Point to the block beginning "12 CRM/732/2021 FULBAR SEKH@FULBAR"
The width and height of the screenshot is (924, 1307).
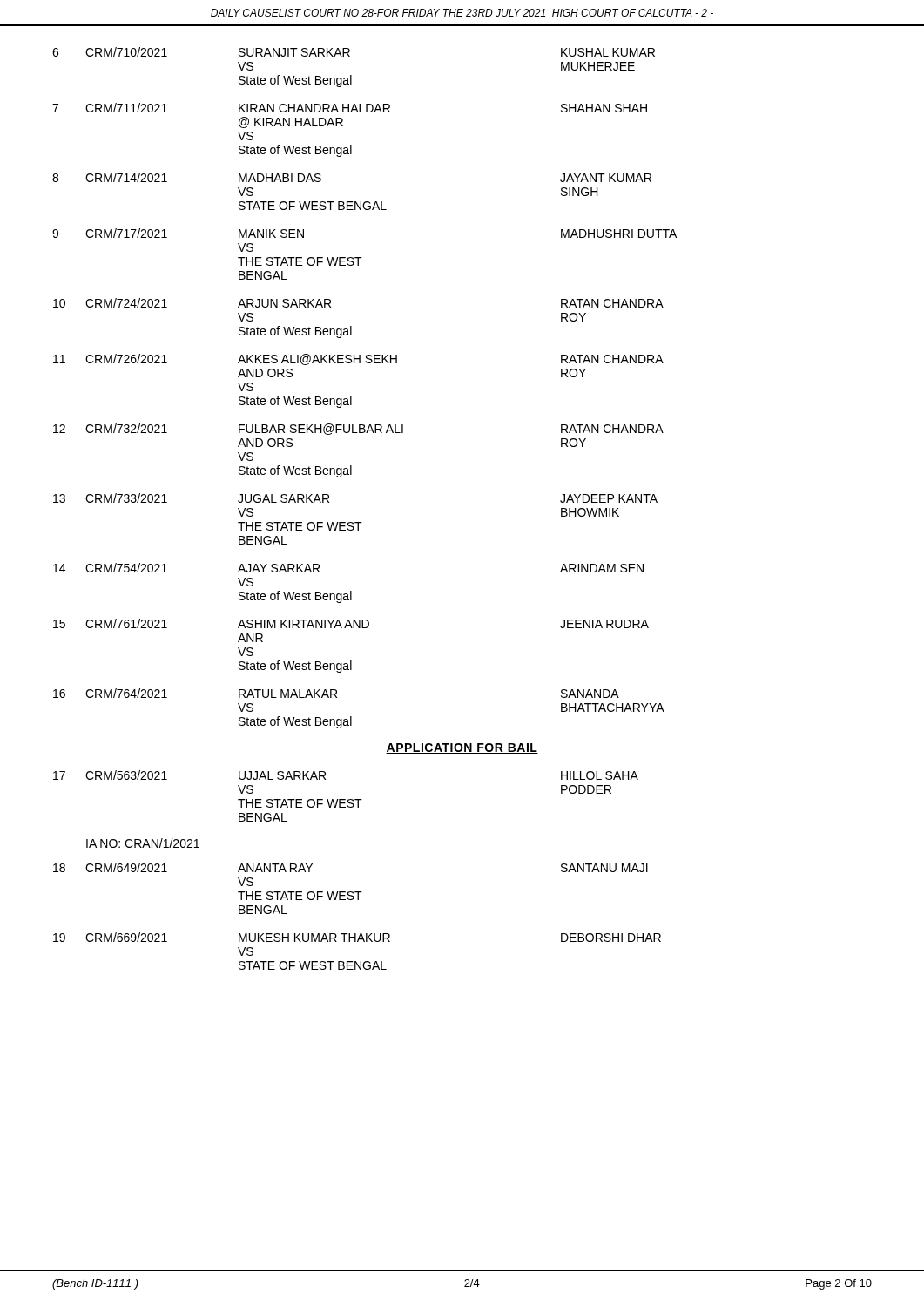coord(358,429)
